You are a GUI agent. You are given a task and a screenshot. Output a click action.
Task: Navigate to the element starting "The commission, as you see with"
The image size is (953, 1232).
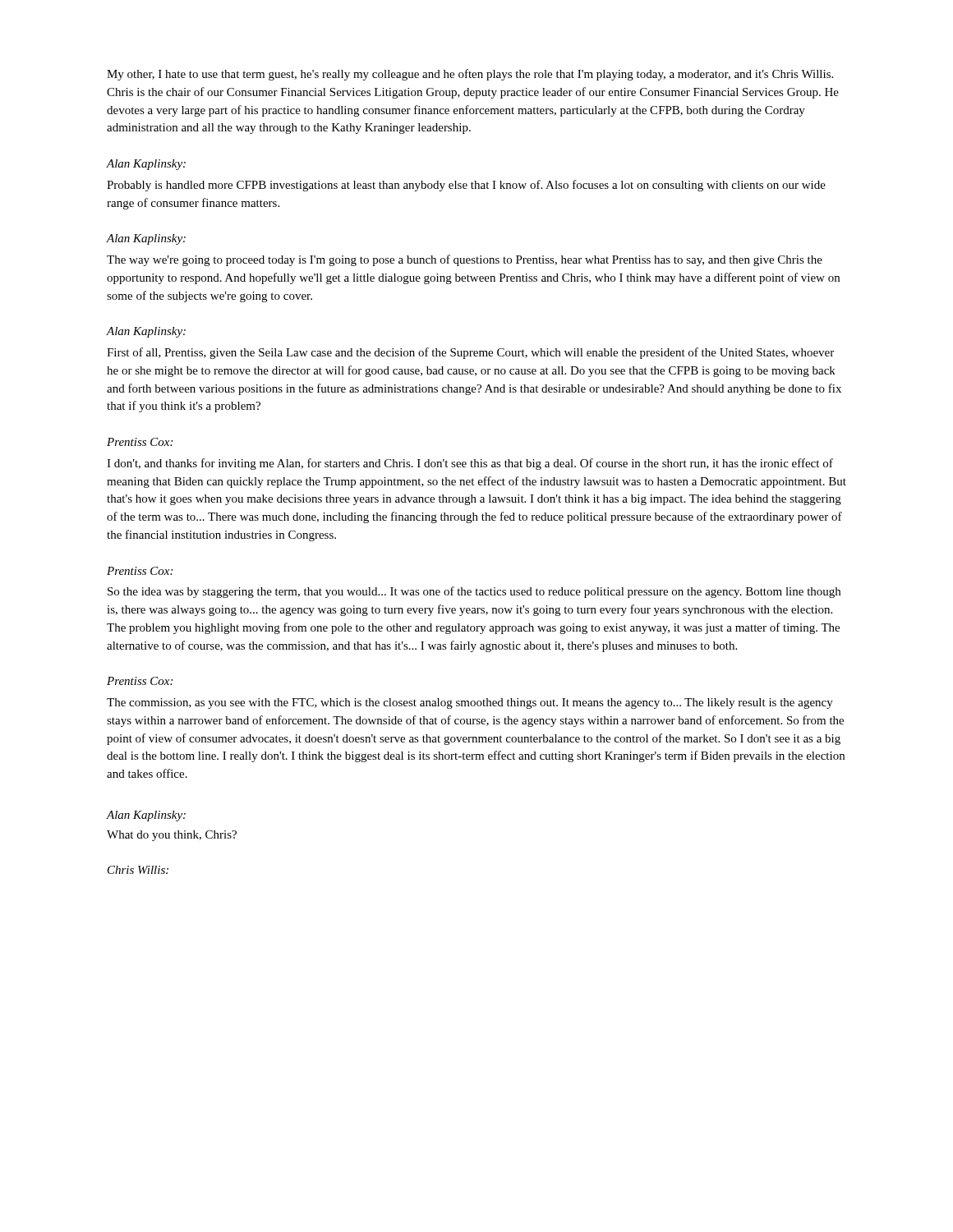[476, 738]
